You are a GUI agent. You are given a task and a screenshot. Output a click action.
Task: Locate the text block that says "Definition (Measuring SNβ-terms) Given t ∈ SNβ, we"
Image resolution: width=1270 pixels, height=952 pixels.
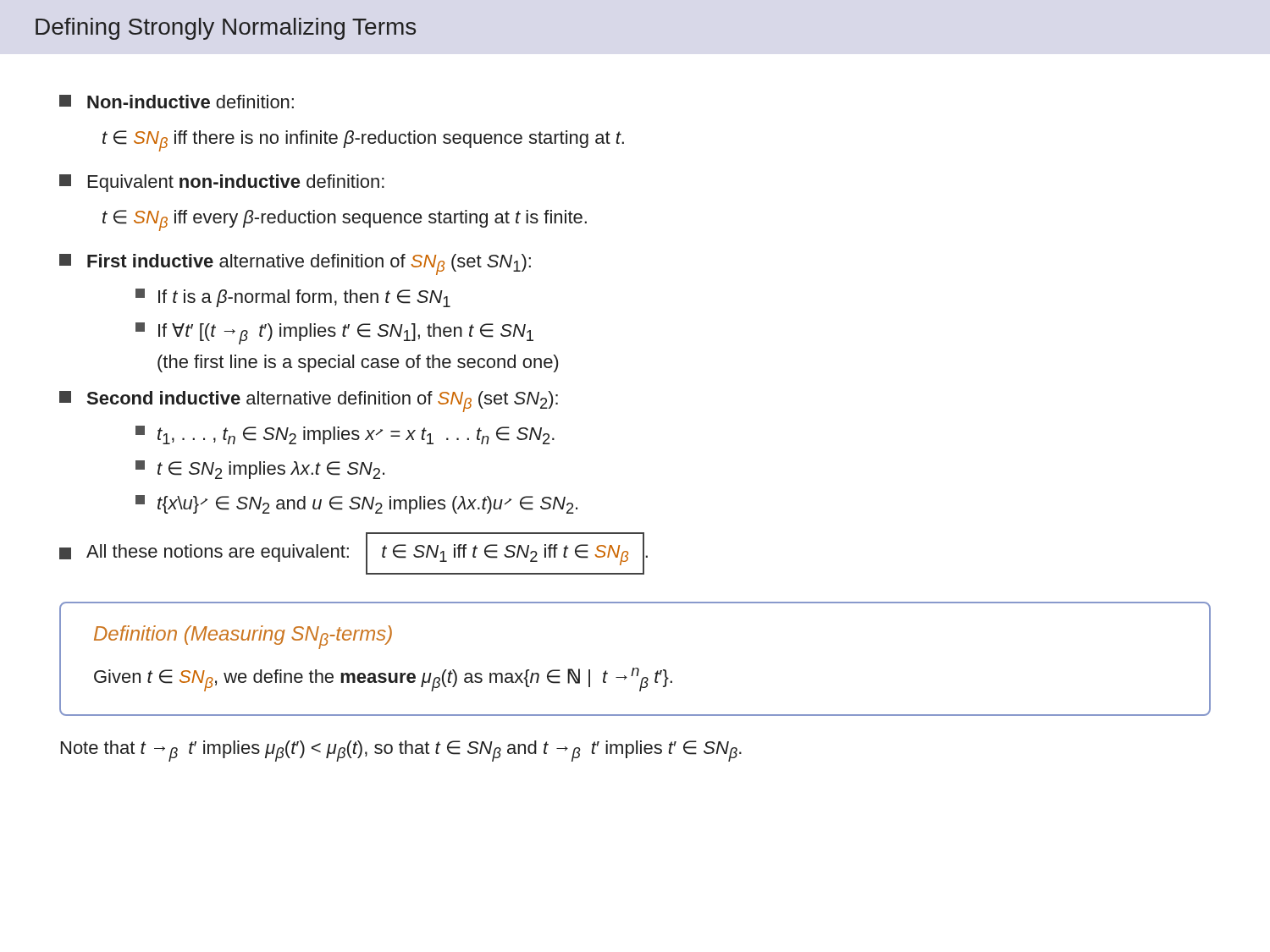coord(635,659)
